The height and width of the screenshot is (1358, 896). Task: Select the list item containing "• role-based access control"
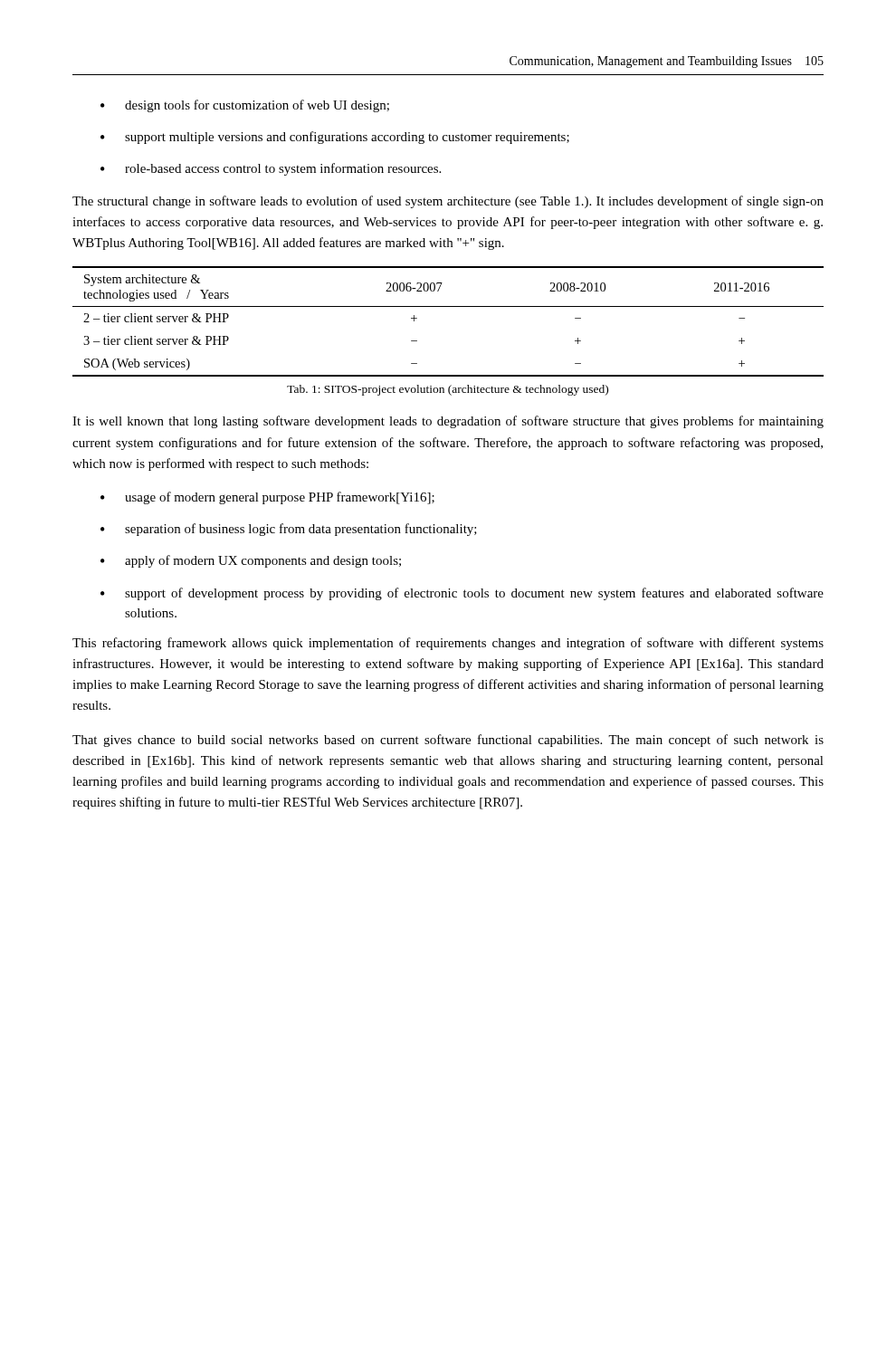pos(271,169)
